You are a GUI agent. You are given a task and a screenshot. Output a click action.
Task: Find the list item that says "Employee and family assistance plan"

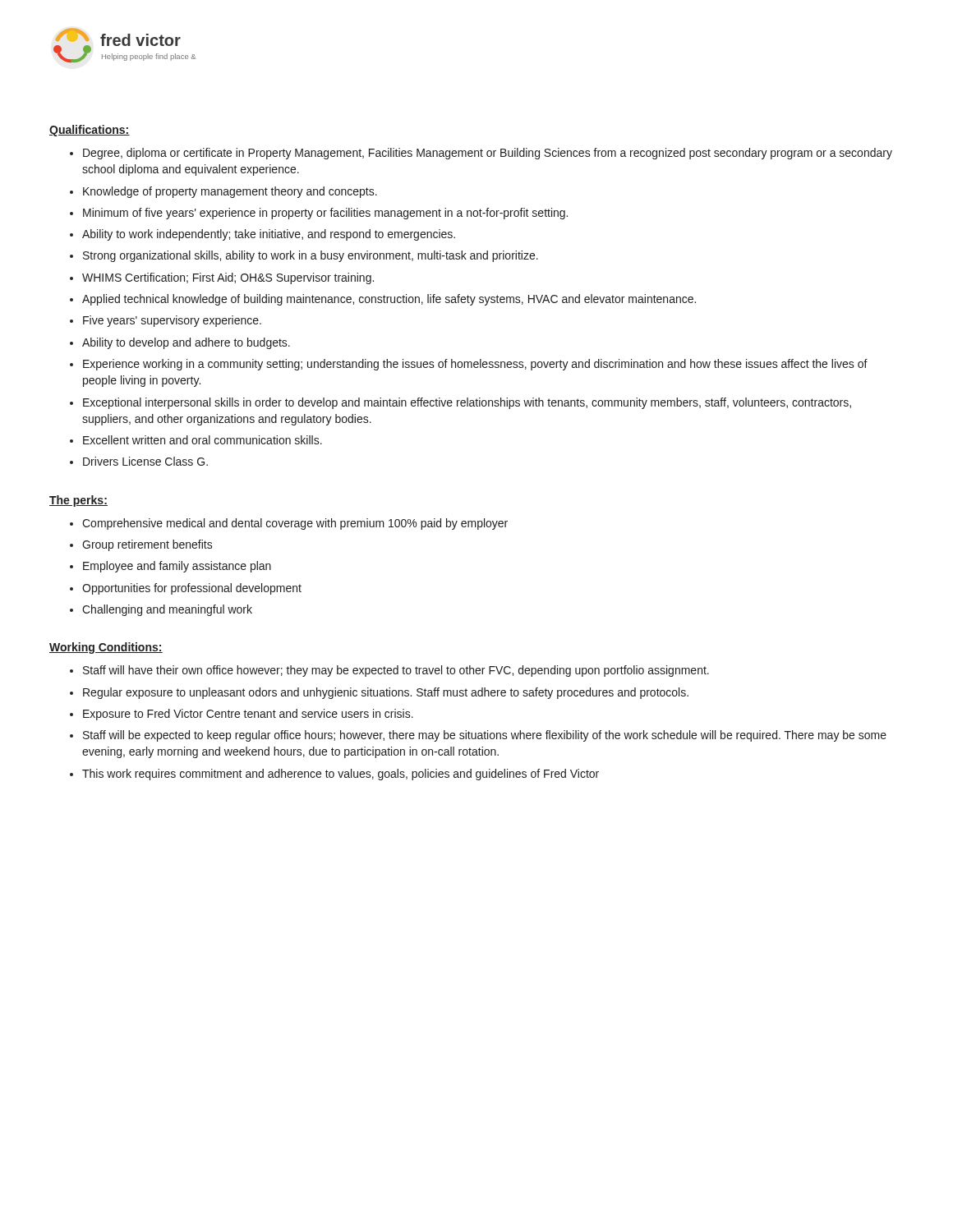click(x=177, y=566)
